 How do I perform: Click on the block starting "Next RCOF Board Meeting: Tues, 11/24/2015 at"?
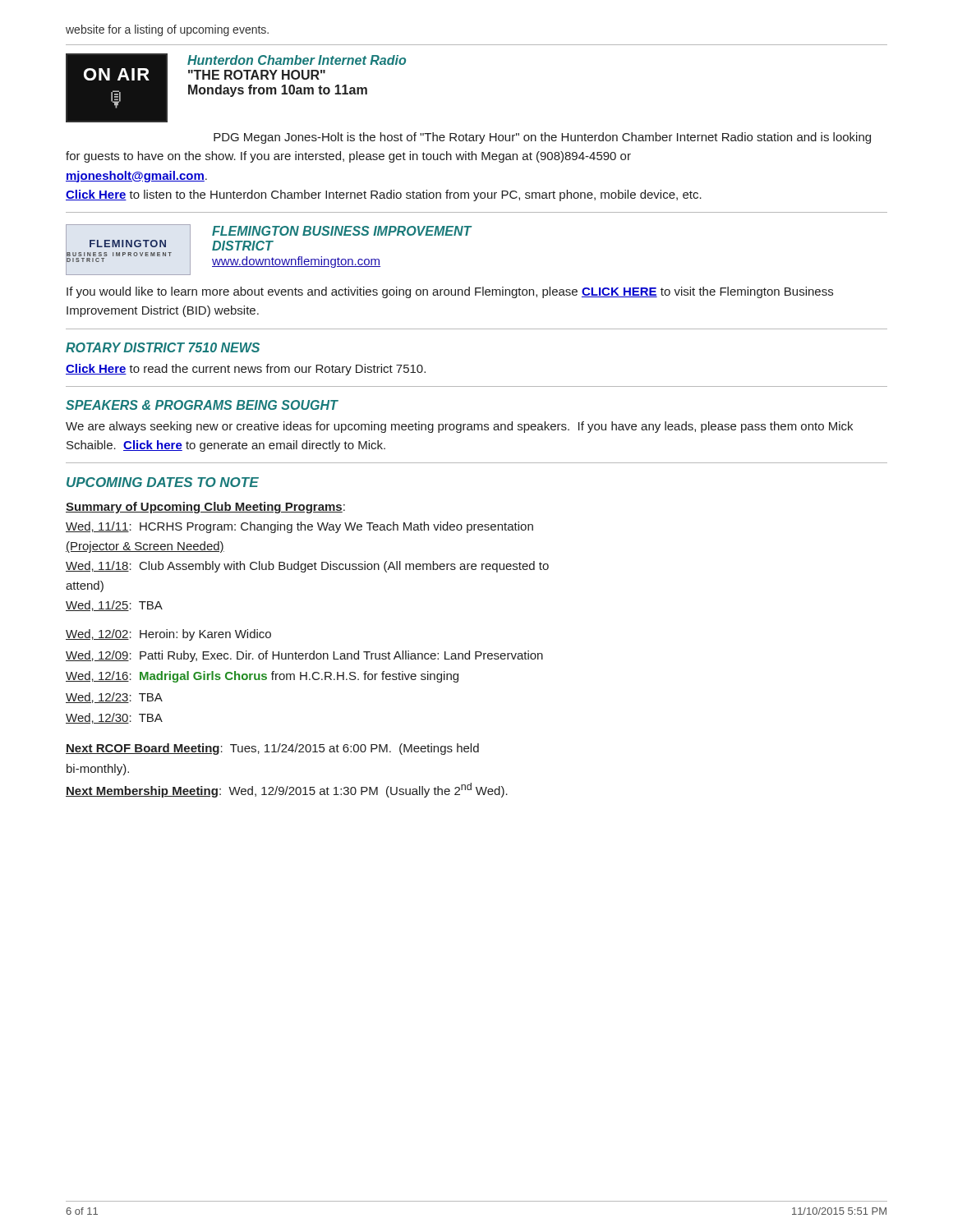coord(272,749)
